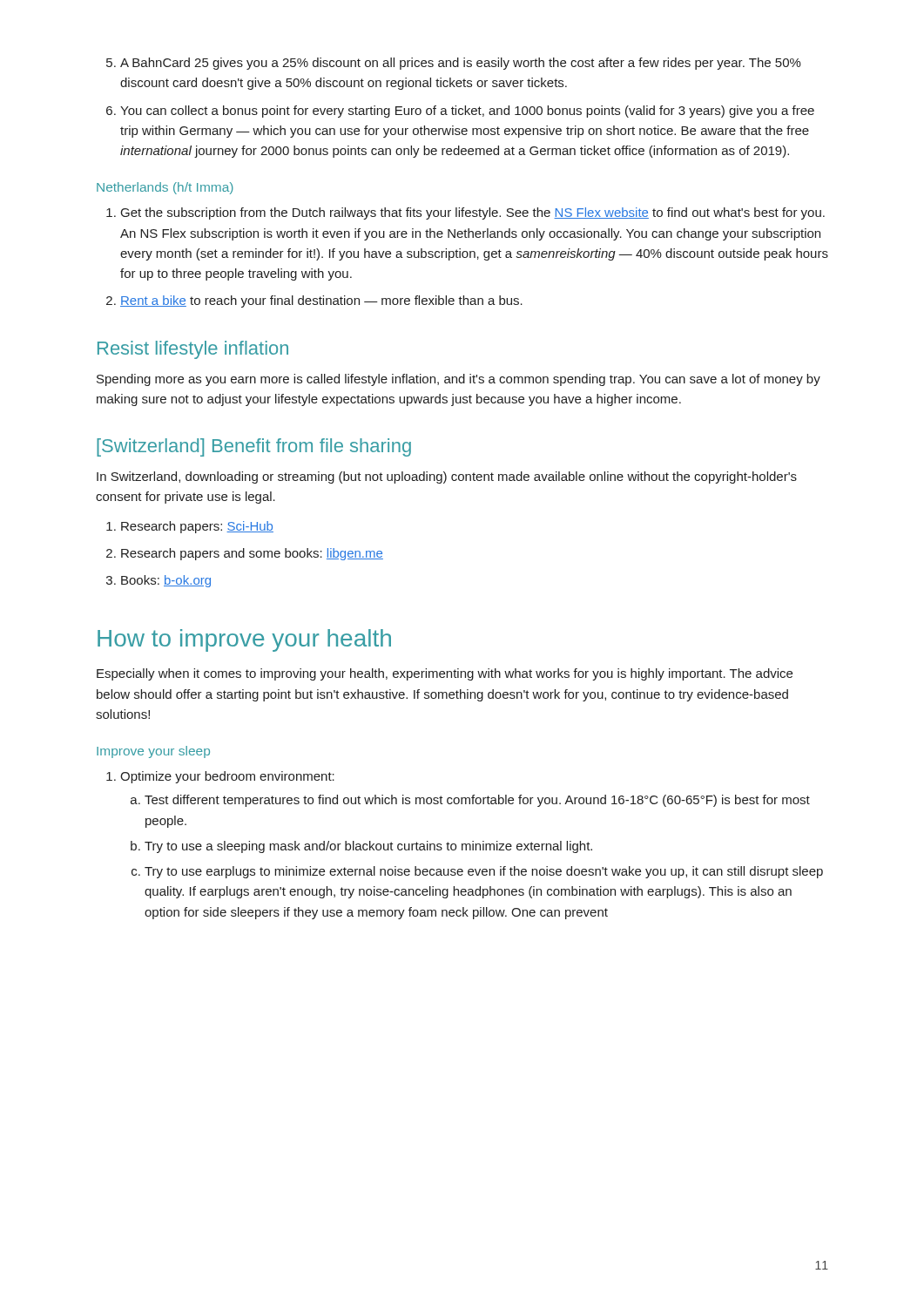Locate the passage starting "Get the subscription"
This screenshot has height=1307, width=924.
pyautogui.click(x=474, y=243)
